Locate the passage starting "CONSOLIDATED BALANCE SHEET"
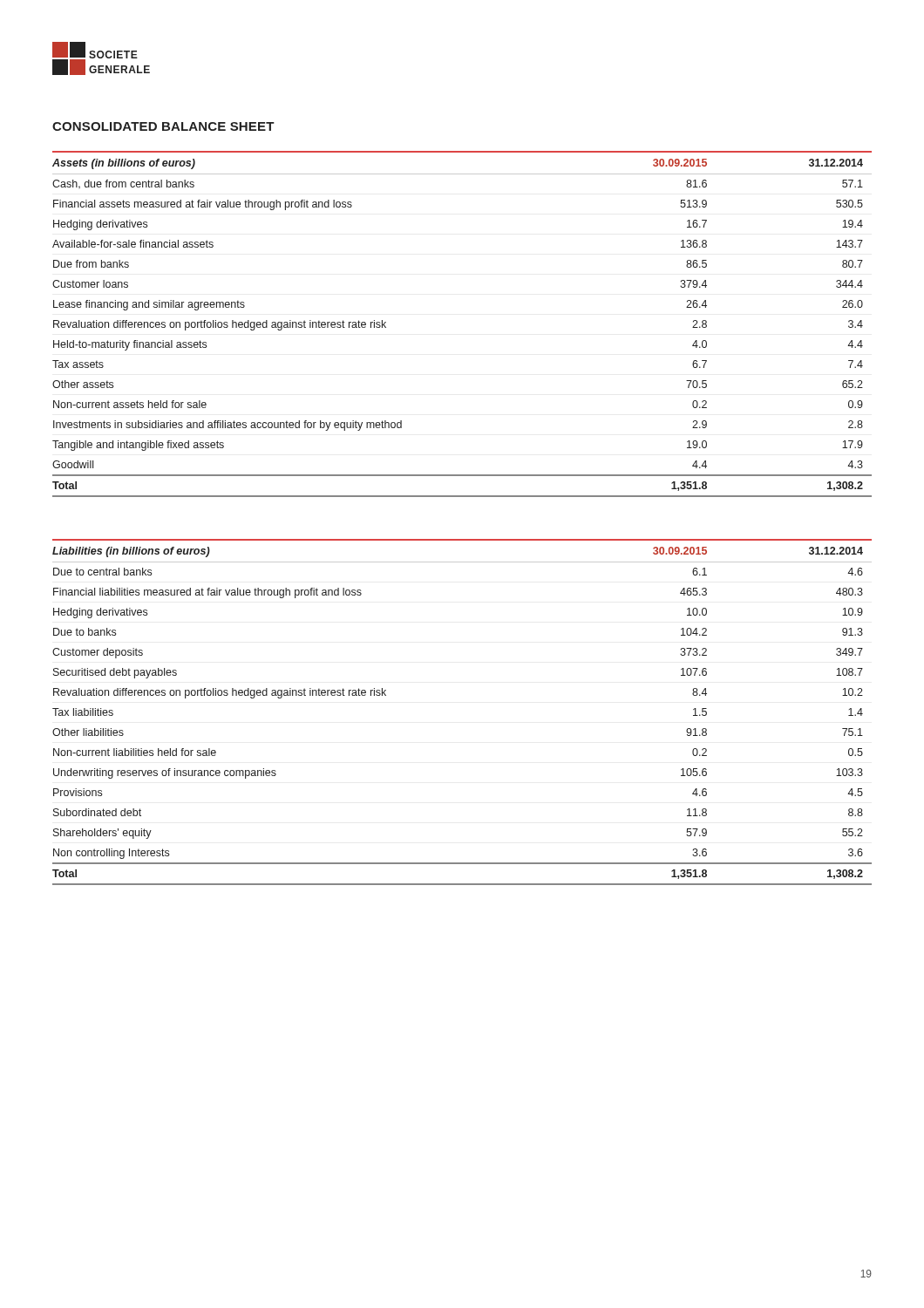 click(163, 126)
